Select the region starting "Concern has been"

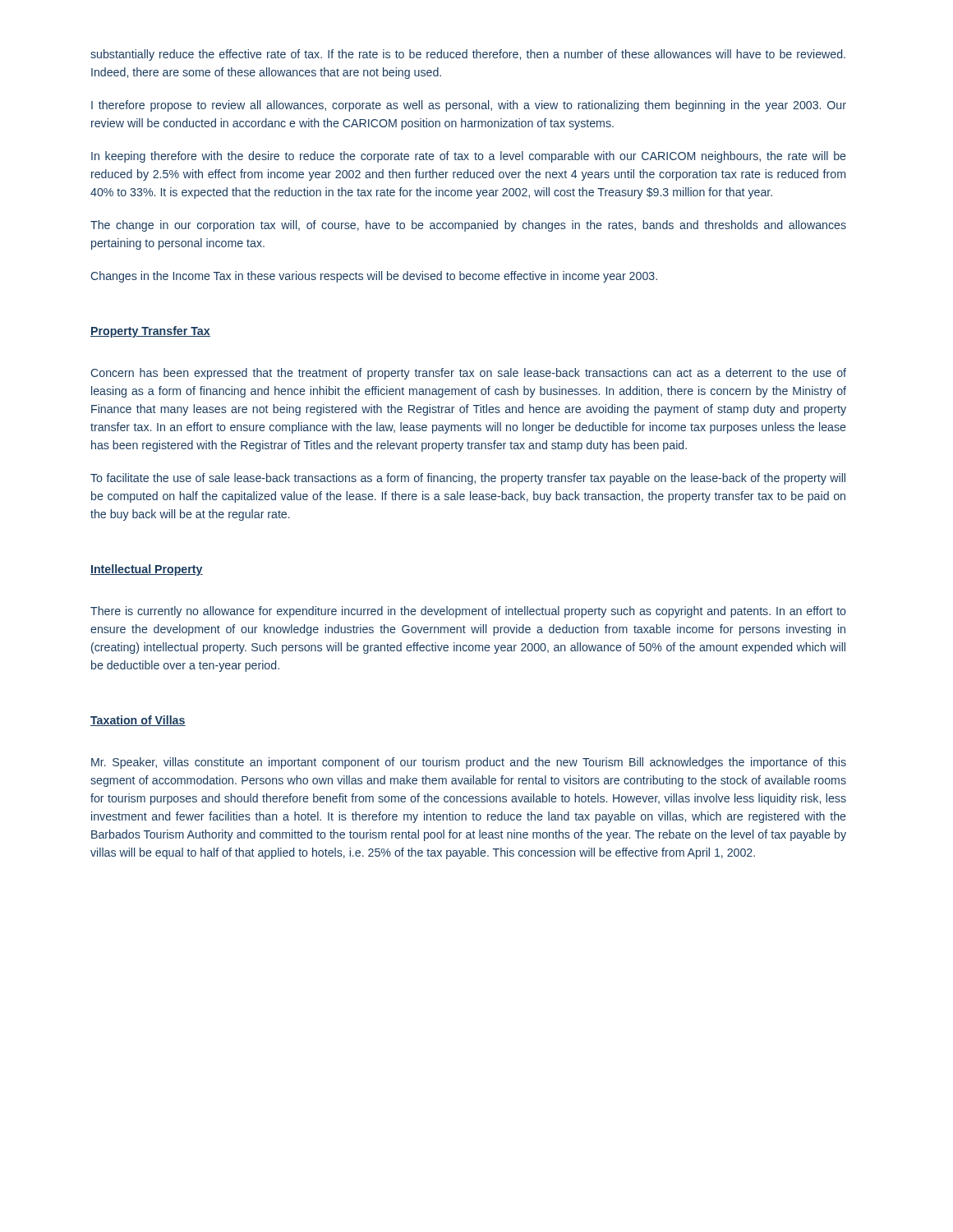tap(468, 409)
